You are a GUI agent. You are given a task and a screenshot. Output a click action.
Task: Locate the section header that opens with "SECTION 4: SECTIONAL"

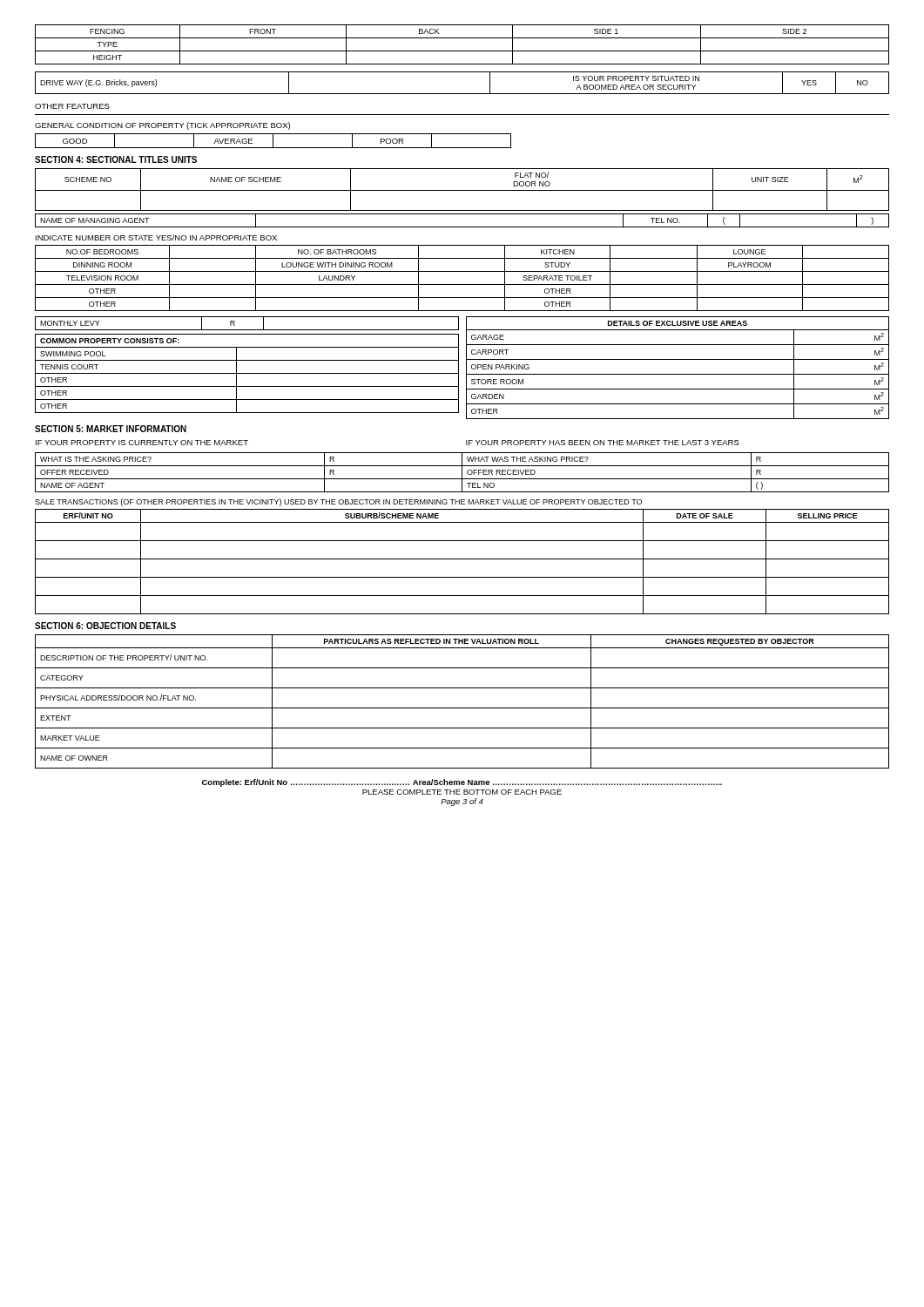coord(116,160)
